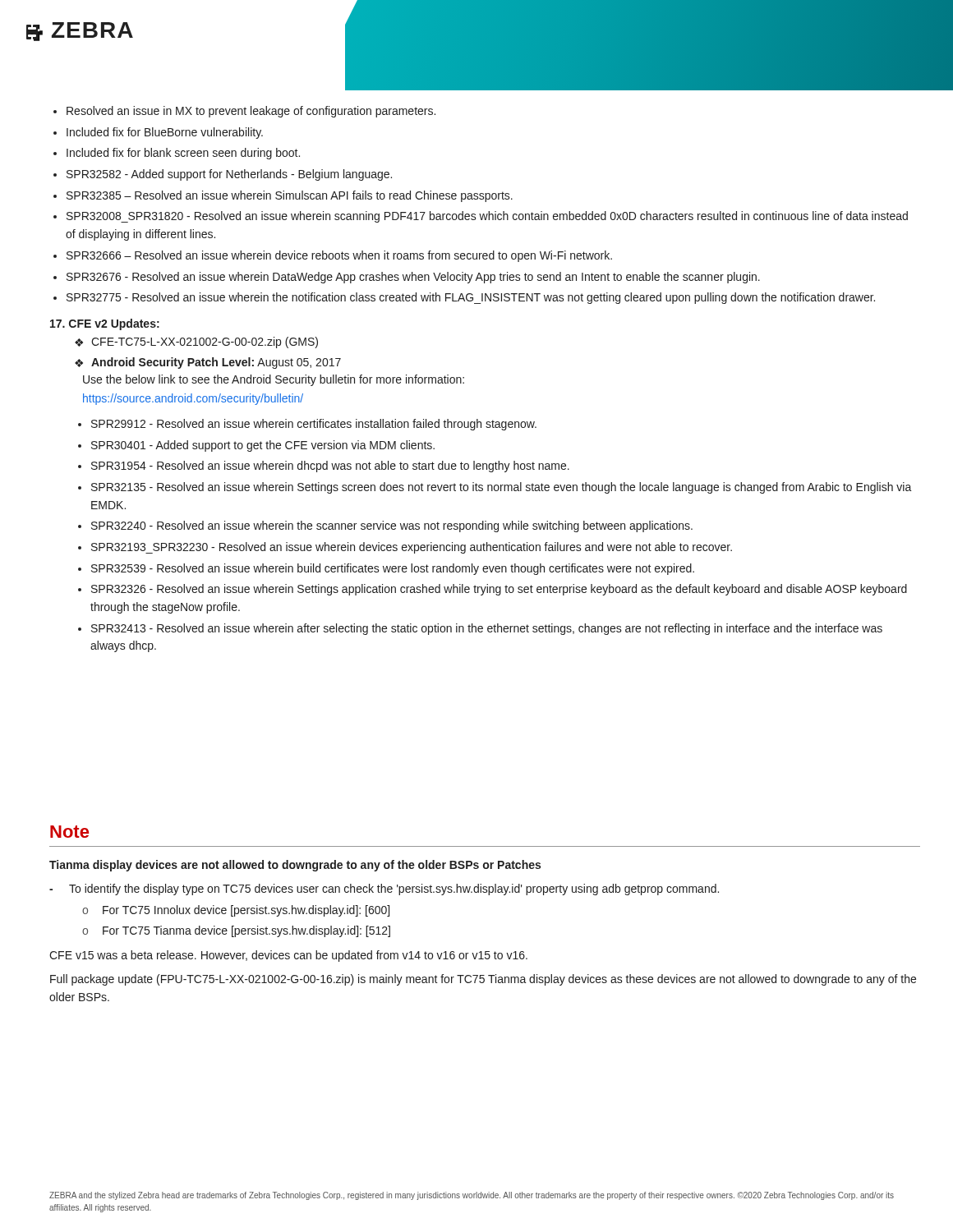Click the passage that begins "SPR32326 - Resolved an issue wherein Settings"
This screenshot has width=953, height=1232.
505,599
